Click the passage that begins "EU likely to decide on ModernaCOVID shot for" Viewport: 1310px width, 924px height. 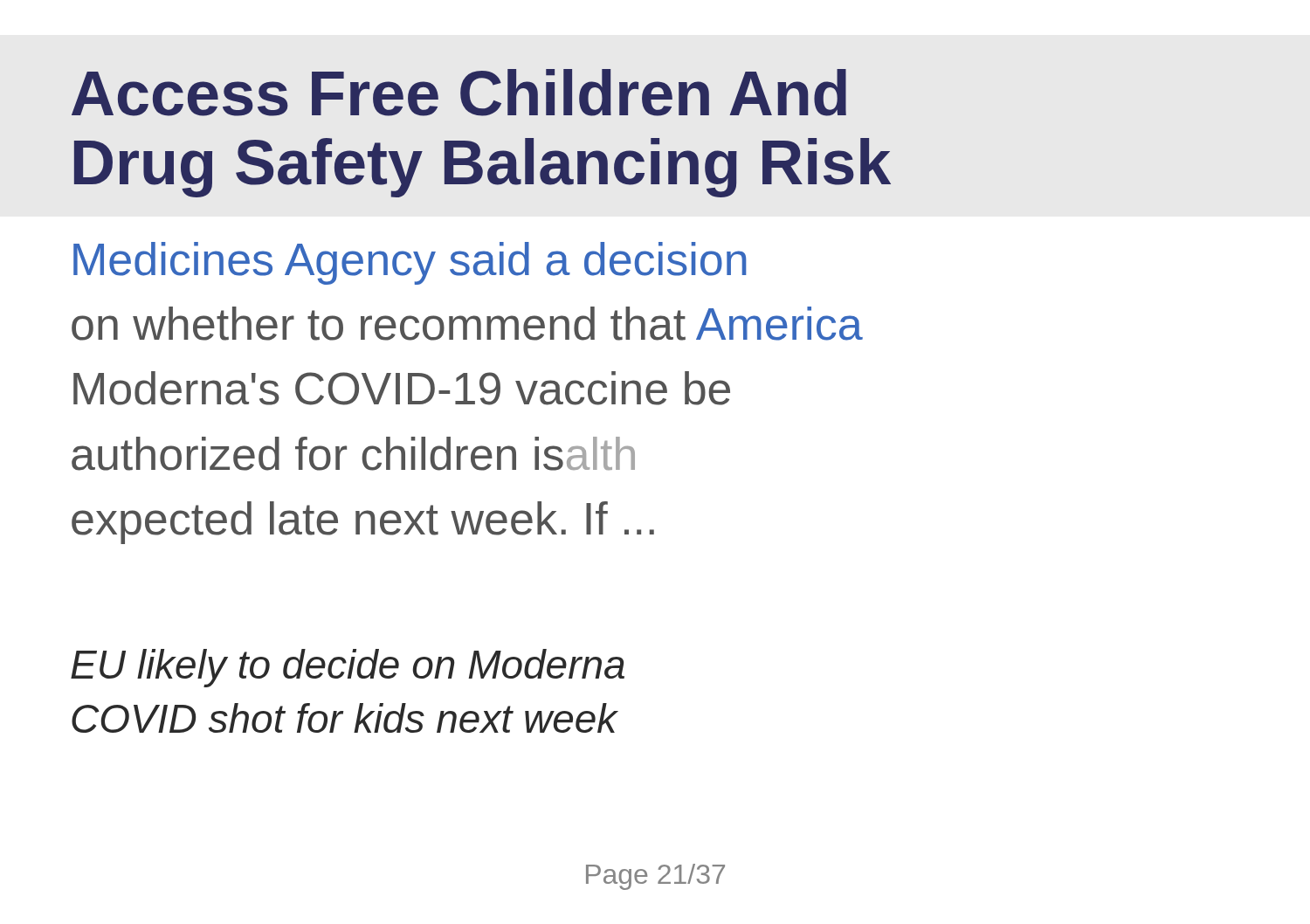(348, 668)
